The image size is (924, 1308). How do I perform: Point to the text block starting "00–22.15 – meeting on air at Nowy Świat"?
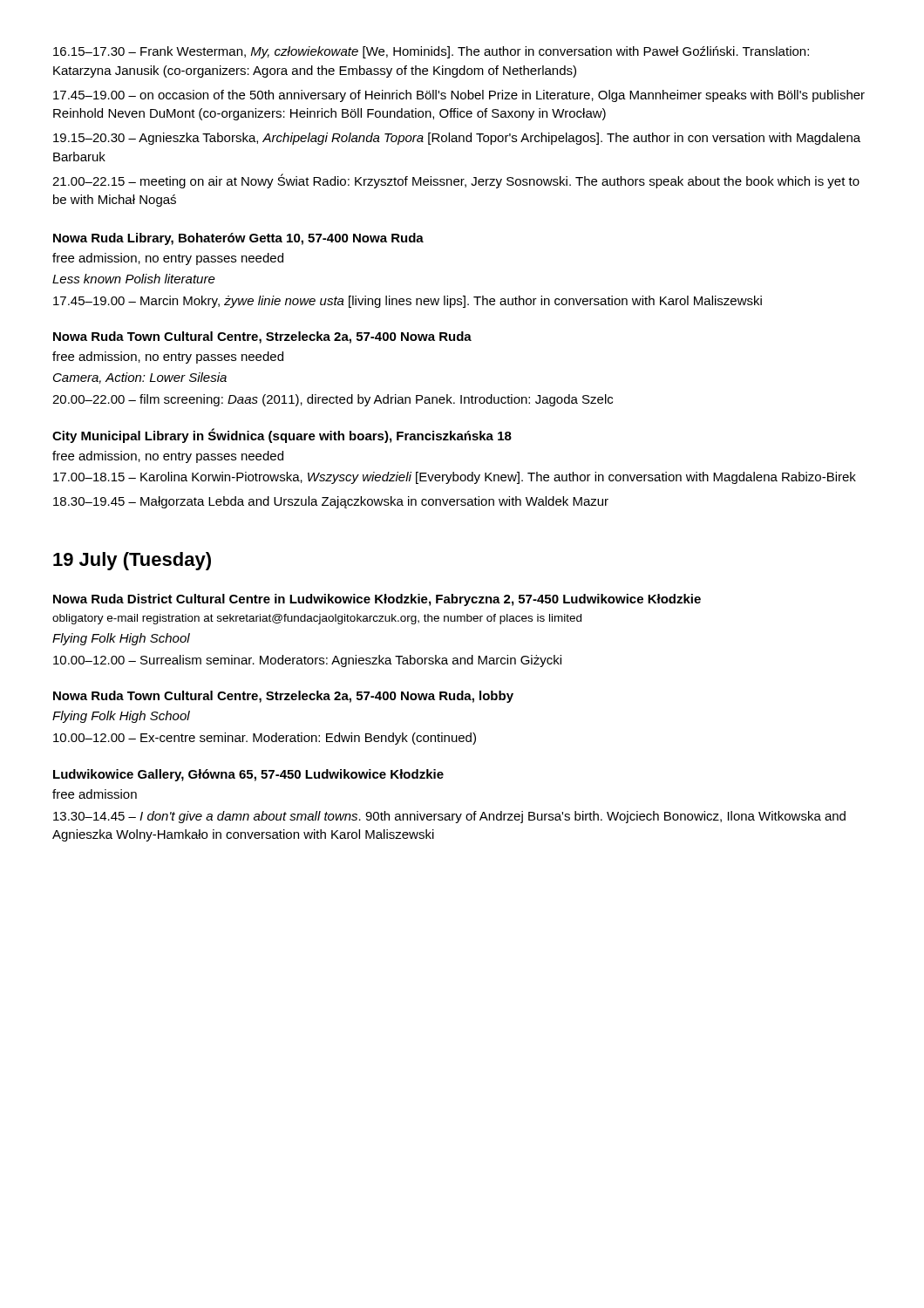tap(456, 190)
